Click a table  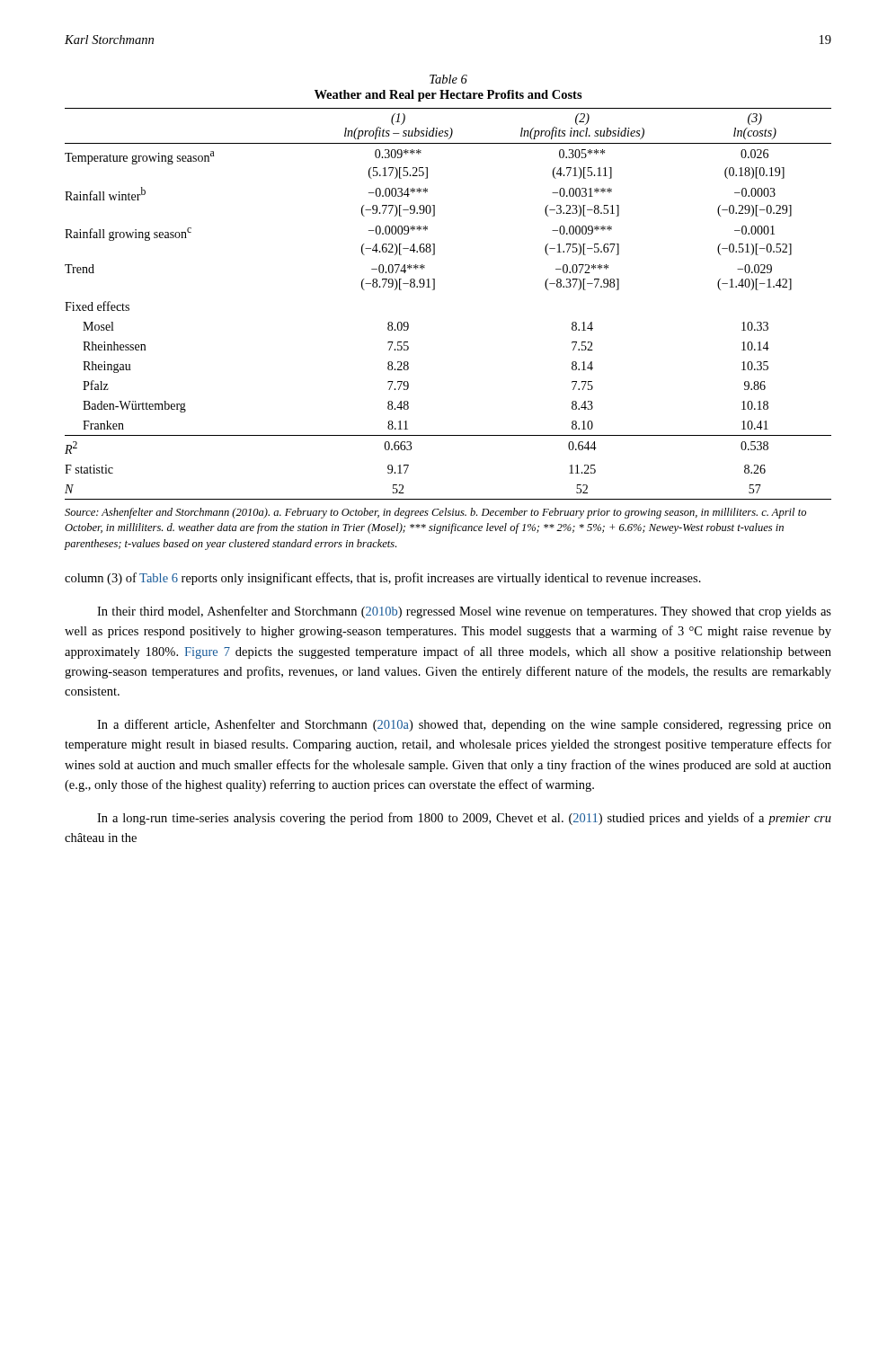click(448, 304)
